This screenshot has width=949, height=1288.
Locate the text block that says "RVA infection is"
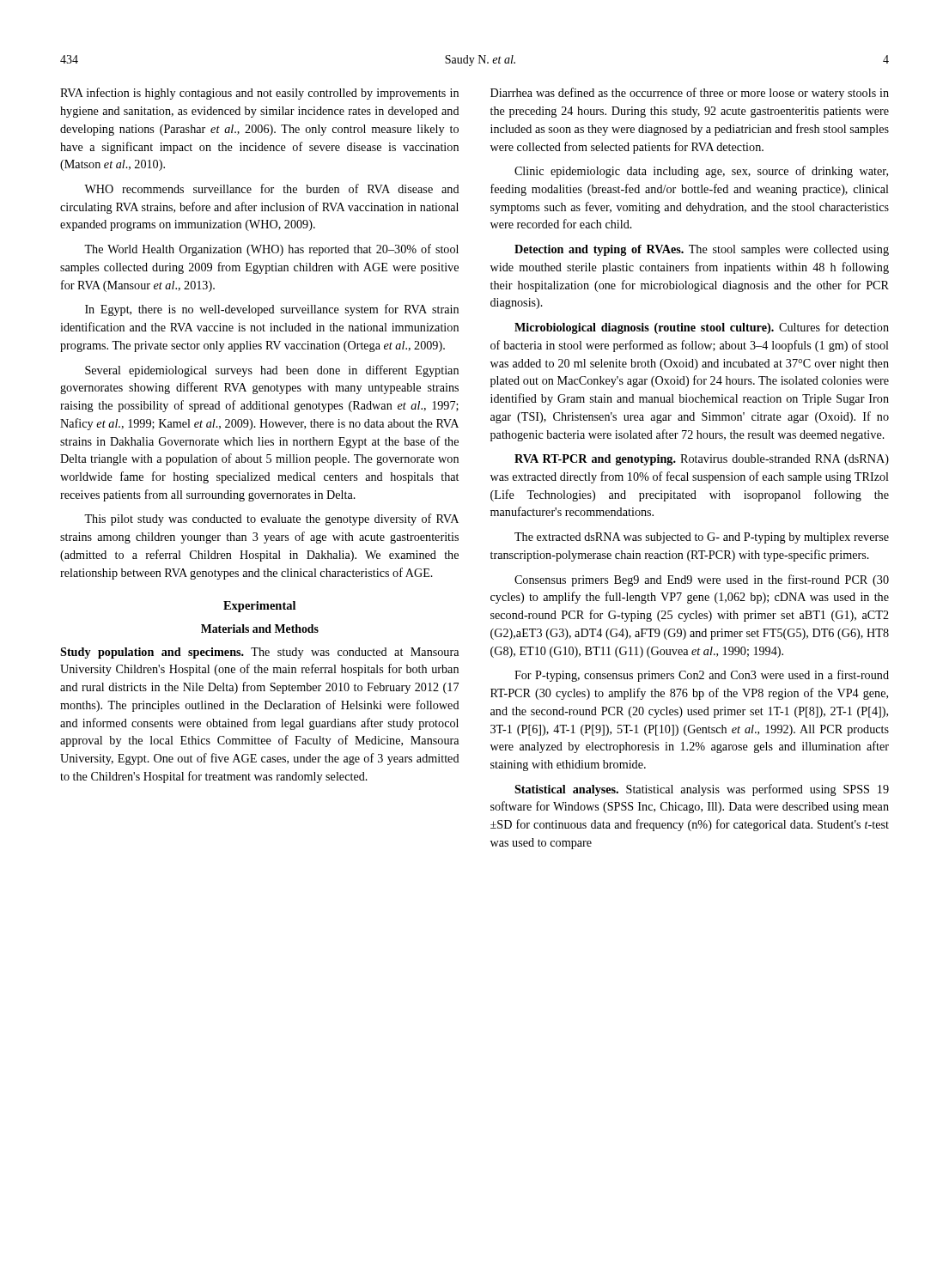260,333
